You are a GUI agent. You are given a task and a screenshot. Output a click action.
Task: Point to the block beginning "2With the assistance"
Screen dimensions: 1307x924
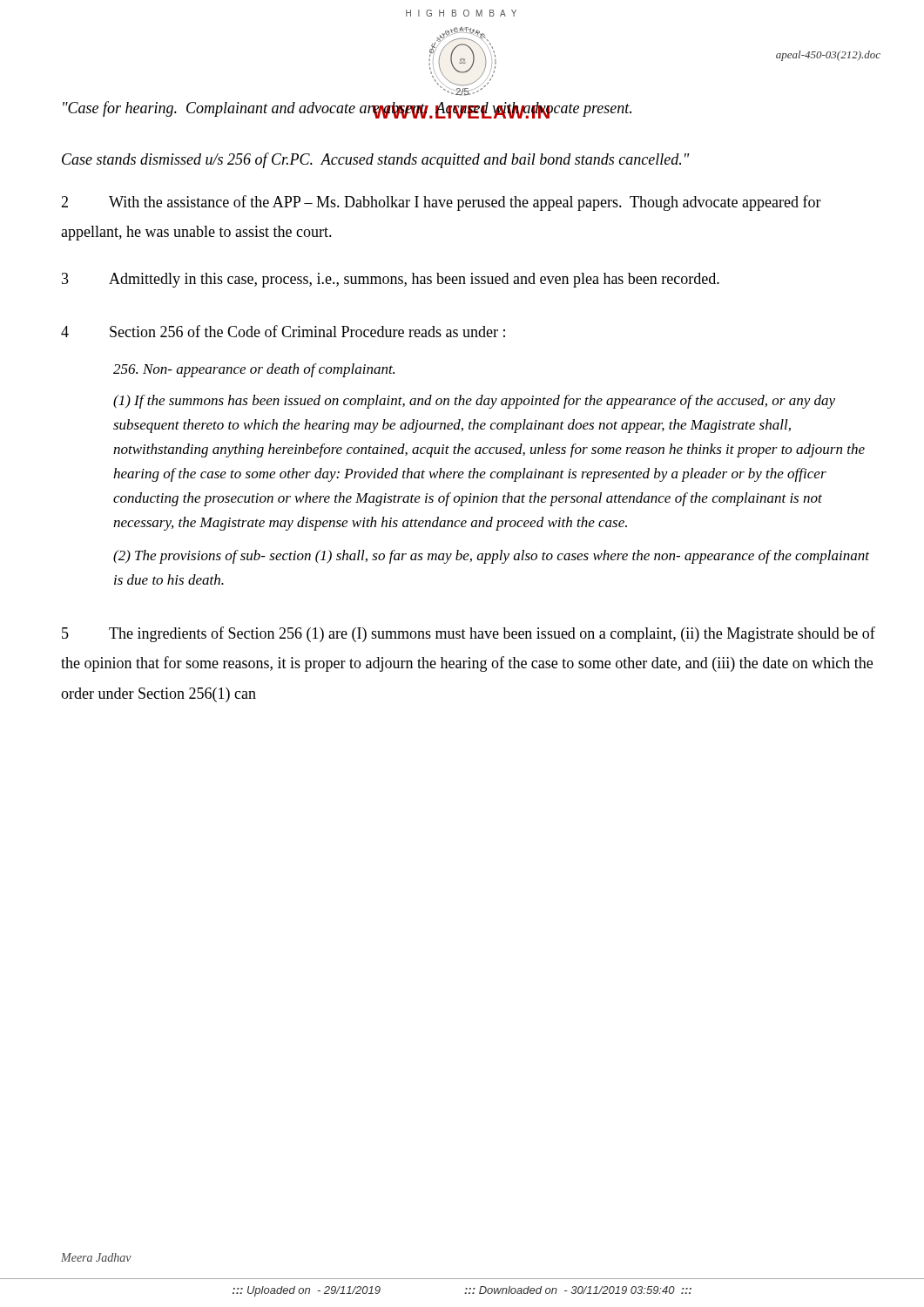tap(441, 214)
